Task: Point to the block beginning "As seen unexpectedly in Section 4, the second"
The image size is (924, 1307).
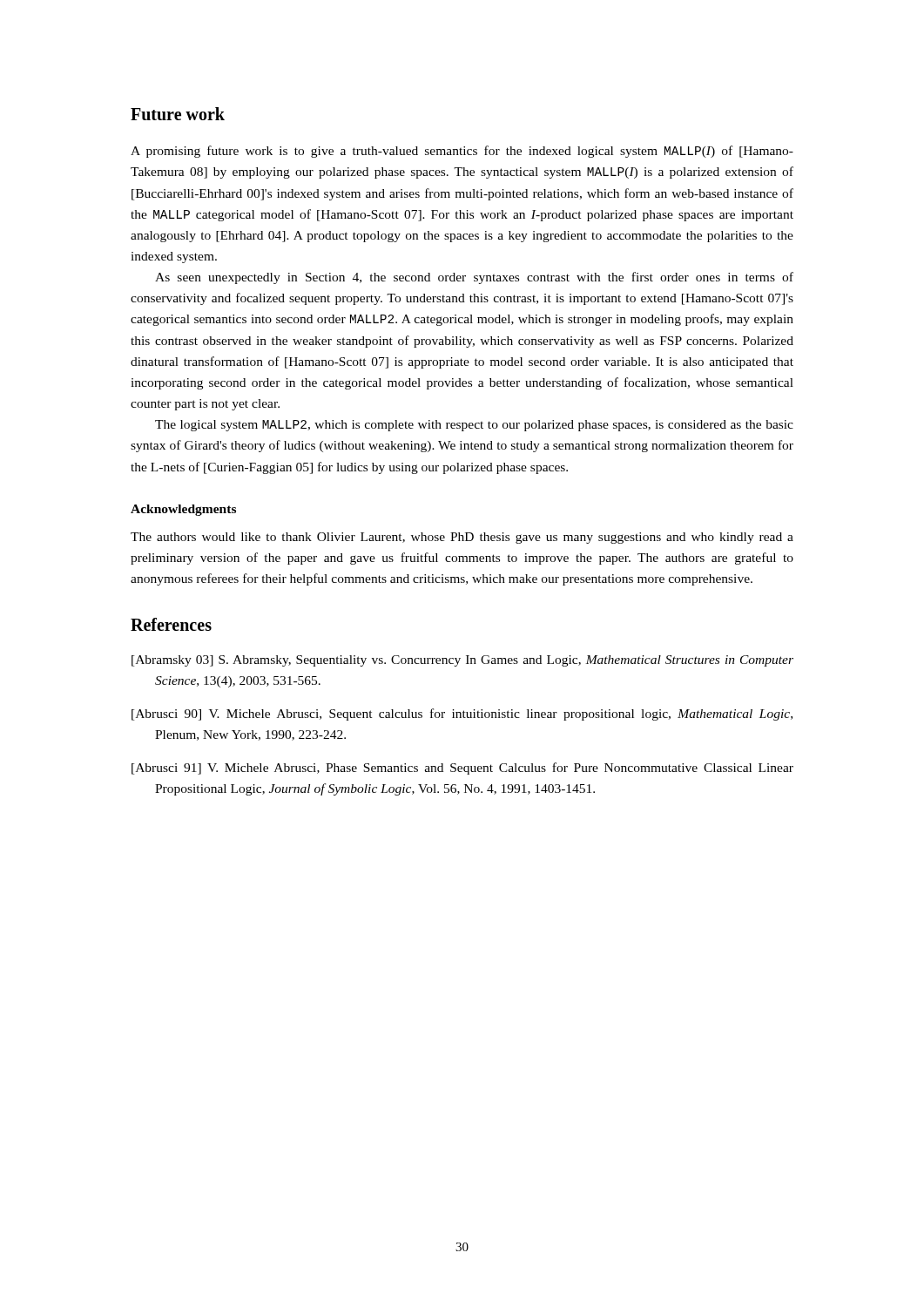Action: tap(462, 340)
